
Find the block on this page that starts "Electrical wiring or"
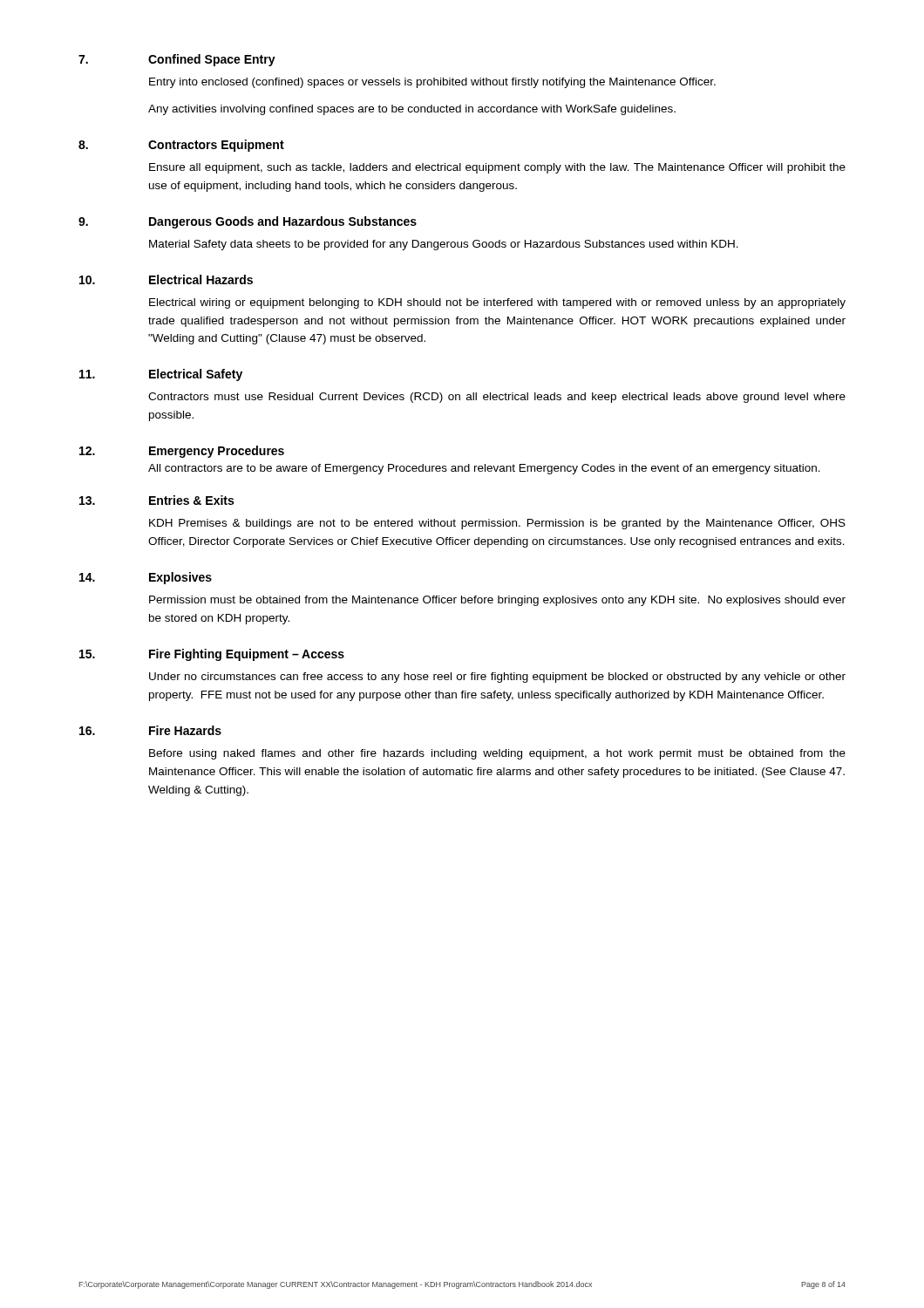(x=497, y=320)
